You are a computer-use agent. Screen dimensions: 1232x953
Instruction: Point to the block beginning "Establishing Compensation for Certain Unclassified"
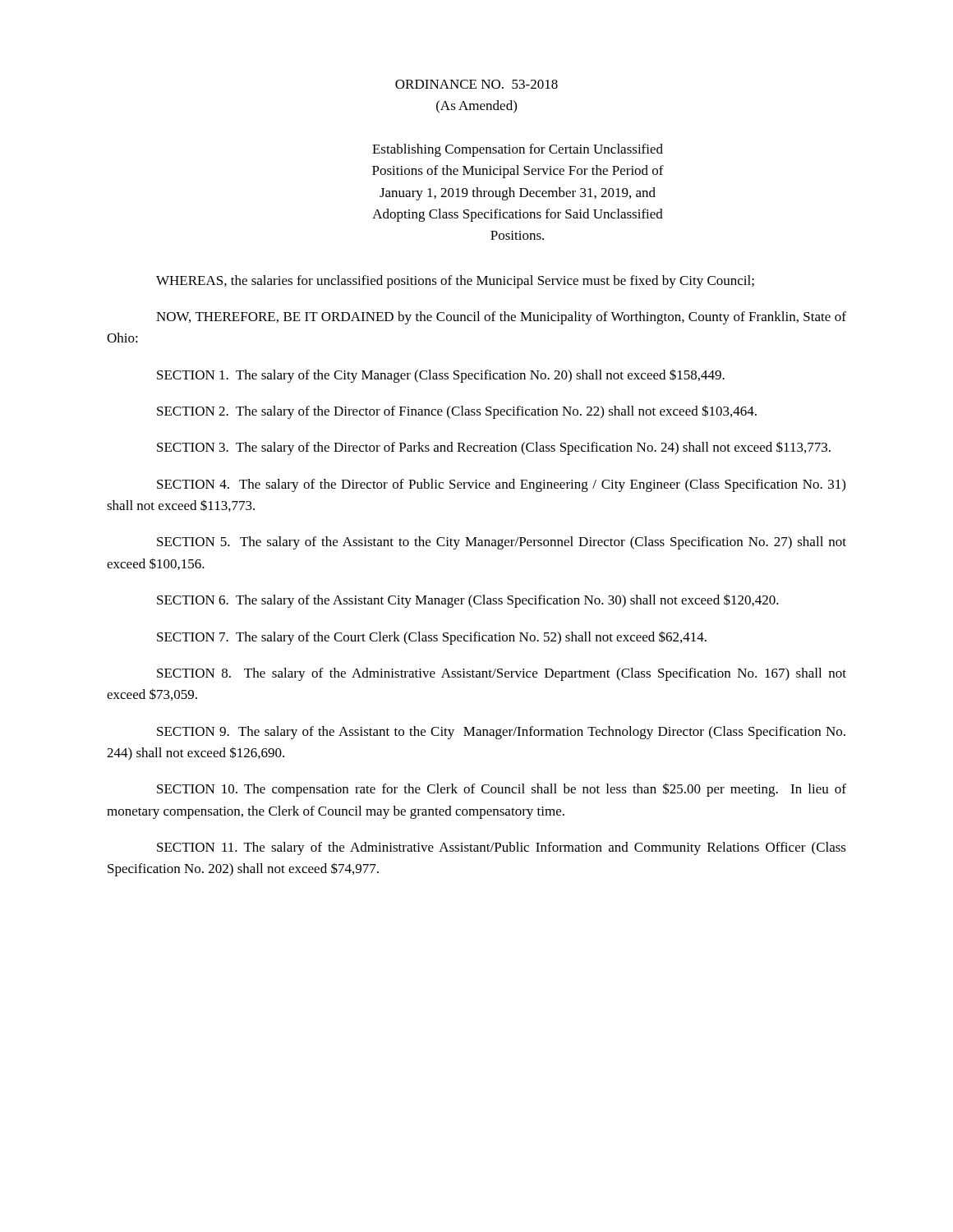[x=518, y=192]
